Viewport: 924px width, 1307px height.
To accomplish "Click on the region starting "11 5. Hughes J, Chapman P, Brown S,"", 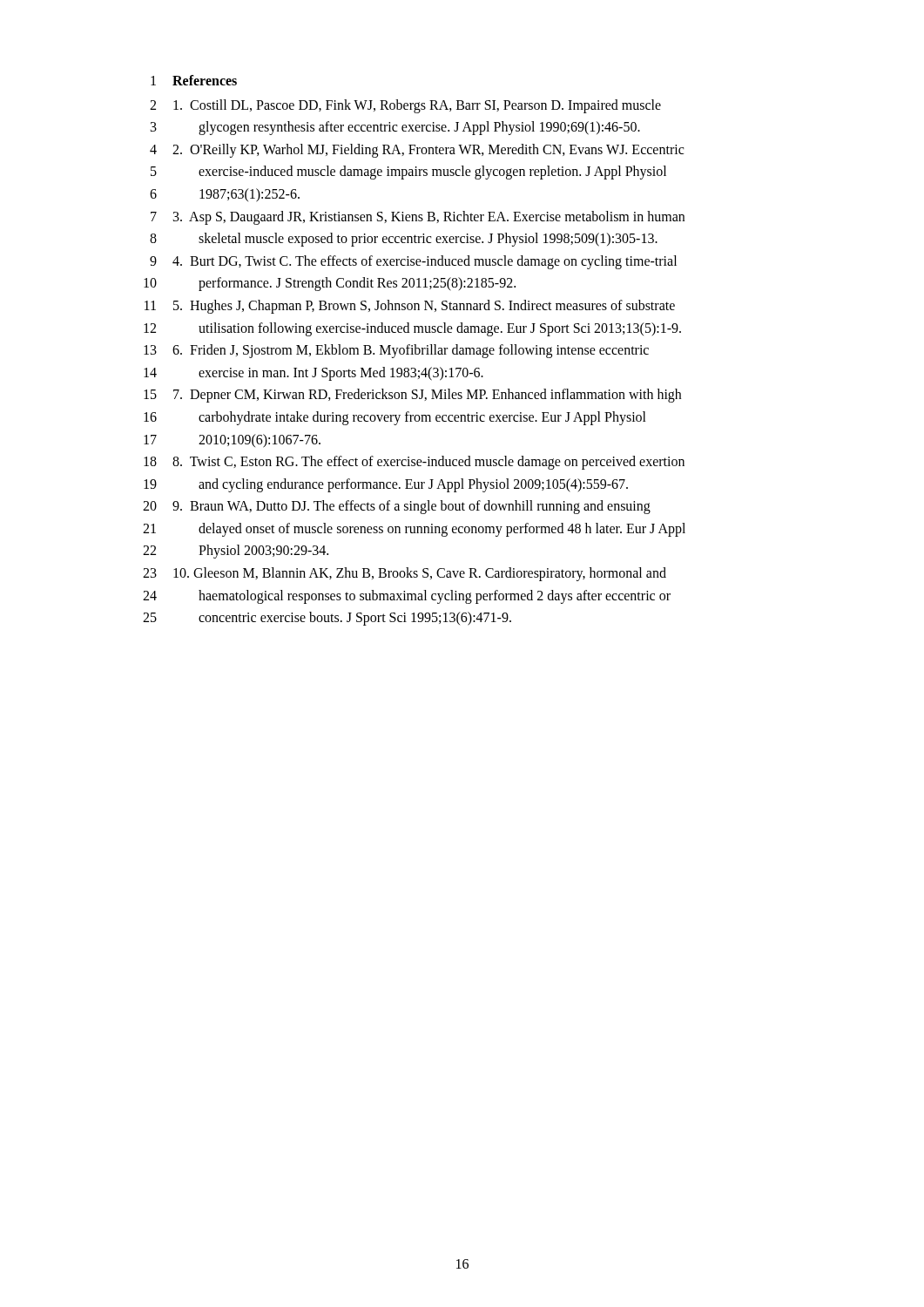I will point(462,306).
